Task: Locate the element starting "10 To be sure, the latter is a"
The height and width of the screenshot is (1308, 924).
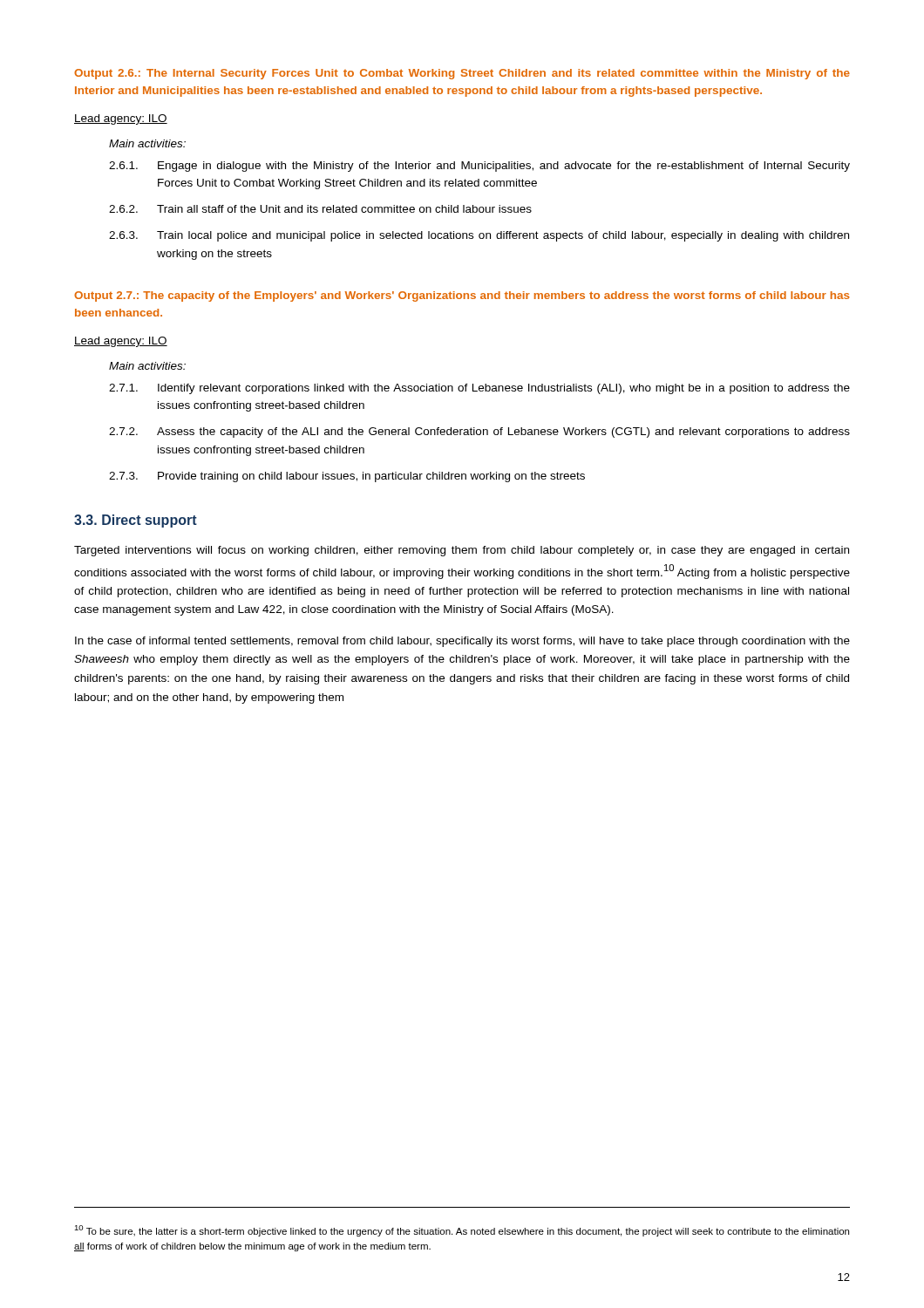Action: click(462, 1238)
